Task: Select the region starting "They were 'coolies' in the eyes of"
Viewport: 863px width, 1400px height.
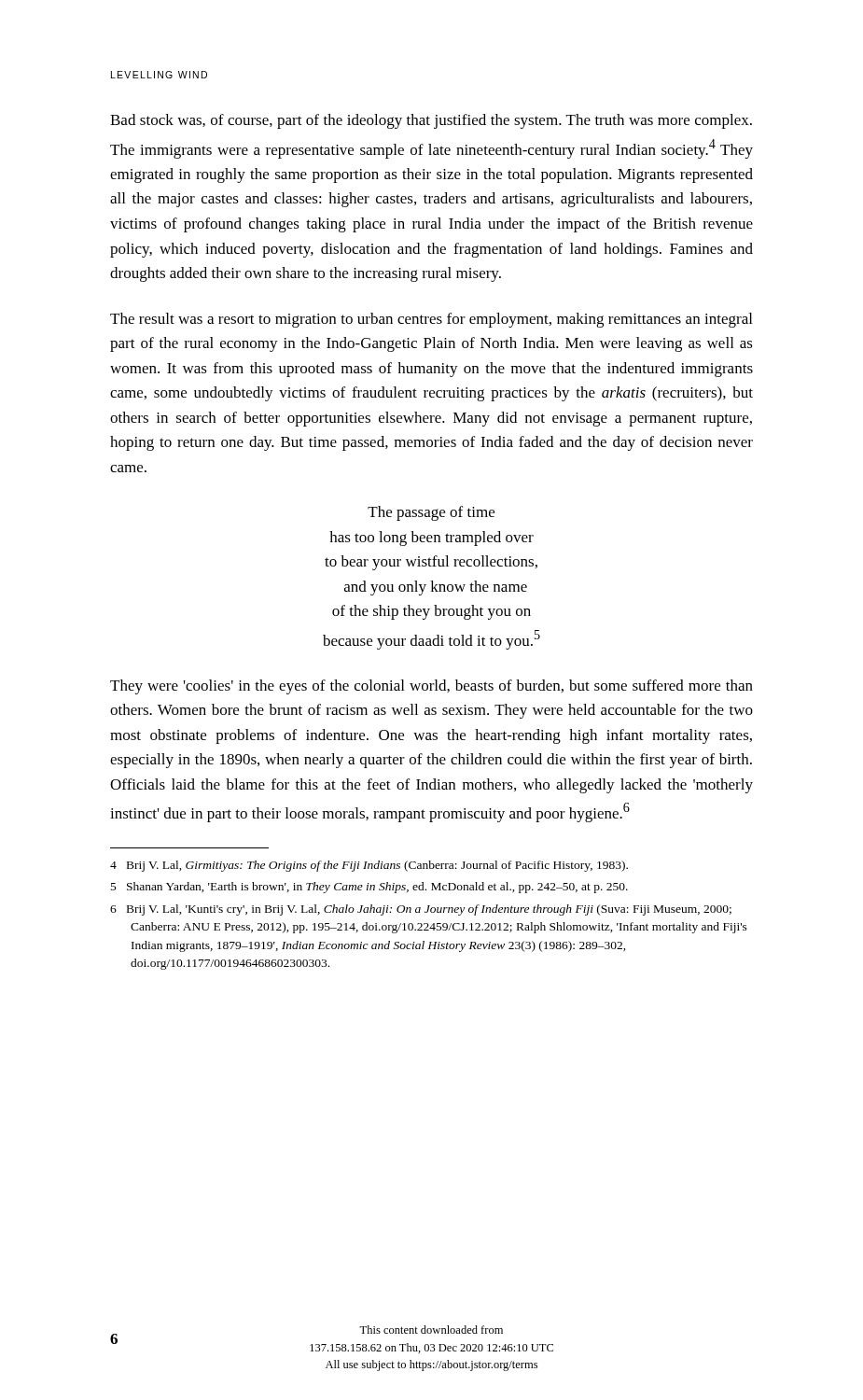Action: point(432,749)
